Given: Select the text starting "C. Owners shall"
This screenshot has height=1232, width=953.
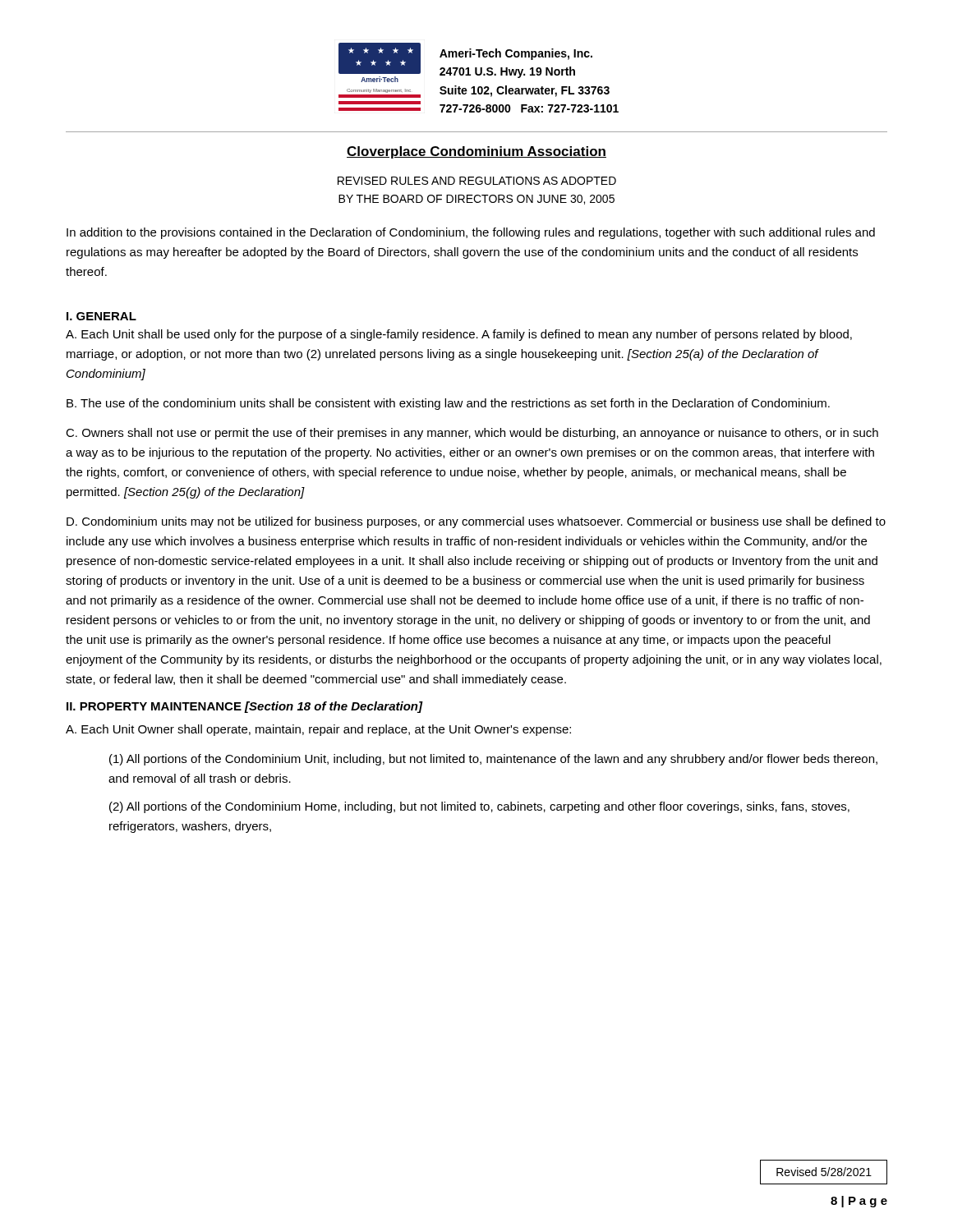Looking at the screenshot, I should point(472,462).
